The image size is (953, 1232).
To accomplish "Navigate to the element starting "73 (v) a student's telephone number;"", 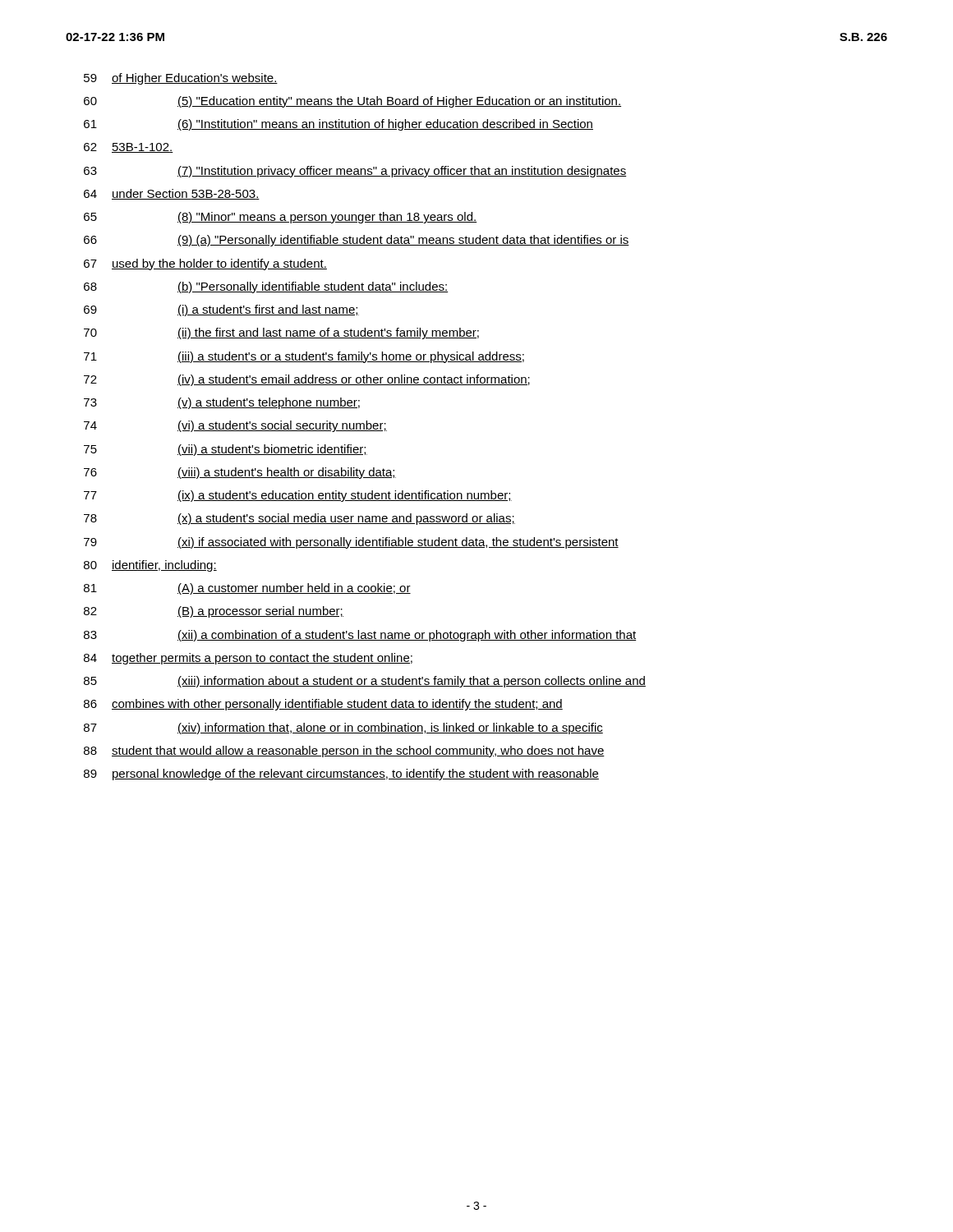I will [222, 403].
